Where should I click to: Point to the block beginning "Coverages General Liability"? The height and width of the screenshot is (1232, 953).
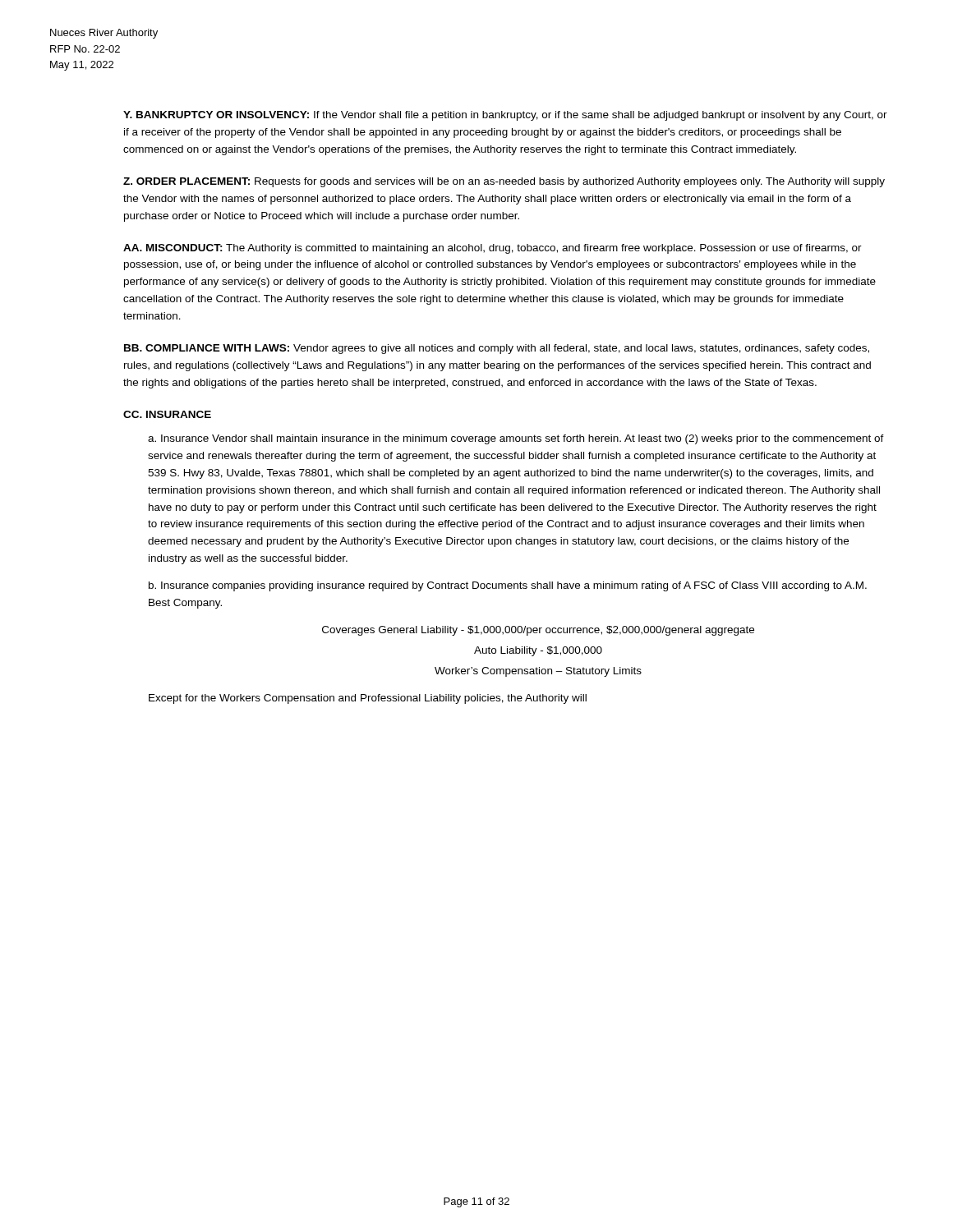click(x=538, y=651)
